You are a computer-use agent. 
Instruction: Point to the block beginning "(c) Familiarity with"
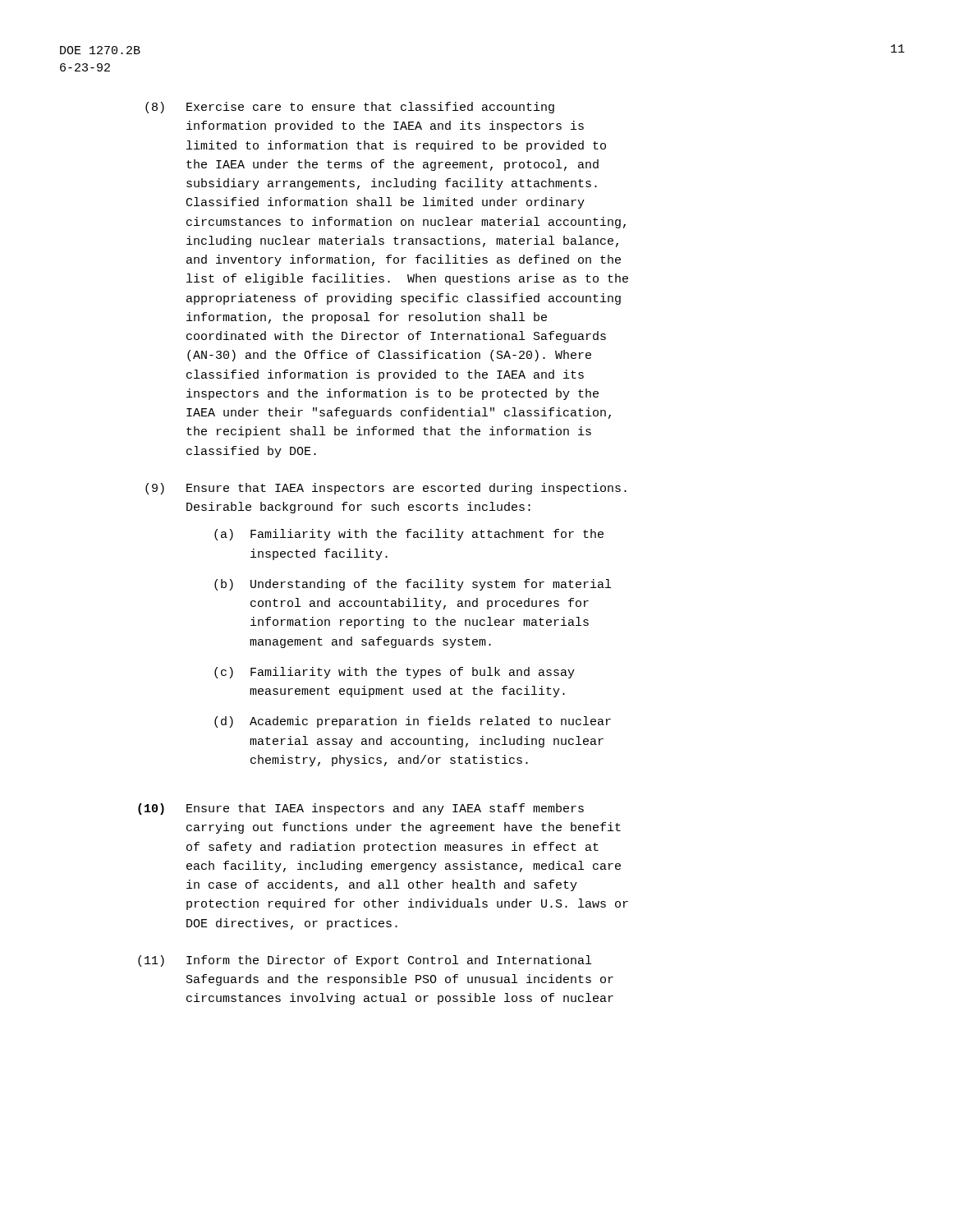pos(545,683)
